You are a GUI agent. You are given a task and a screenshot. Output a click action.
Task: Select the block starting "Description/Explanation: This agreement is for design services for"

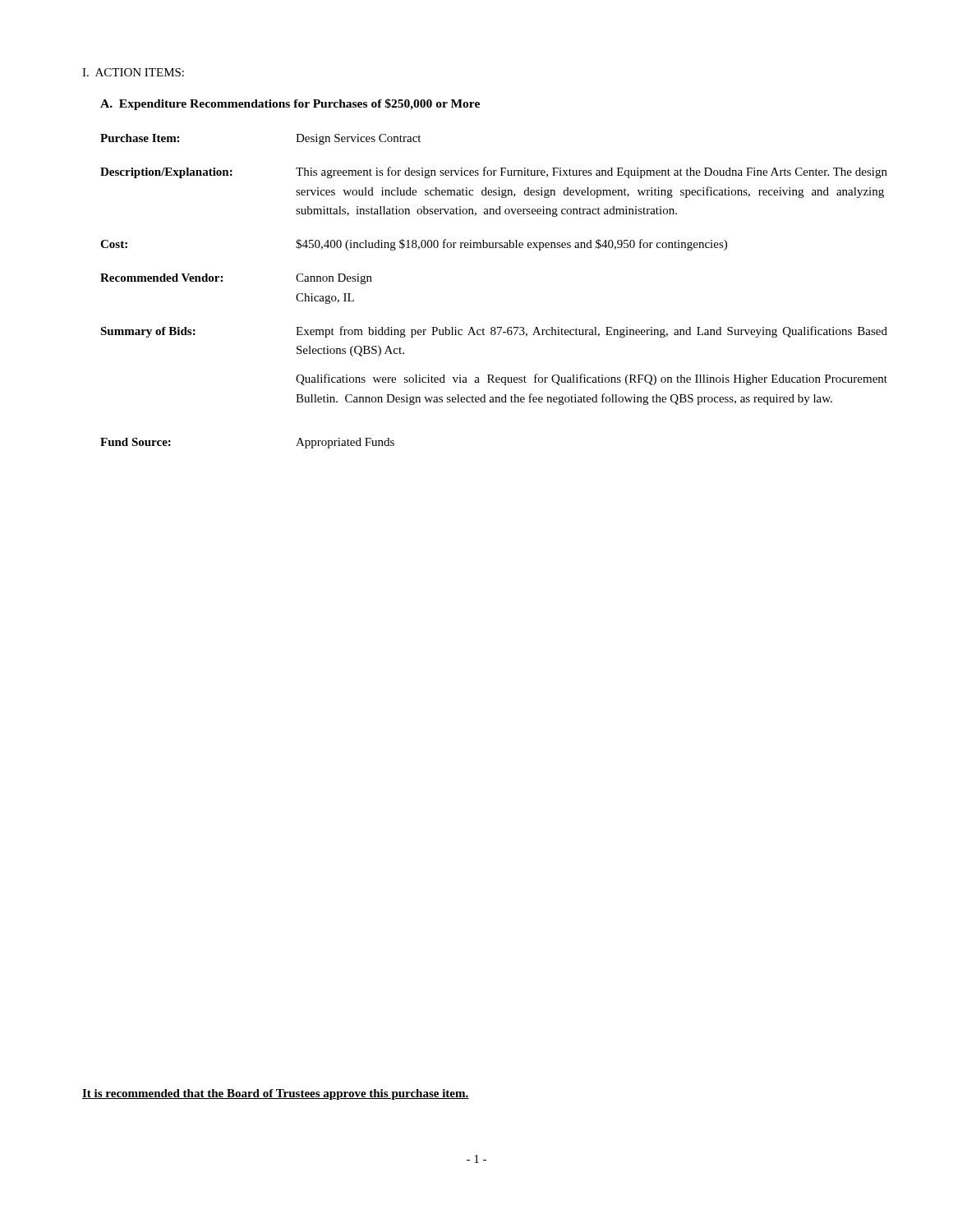494,192
